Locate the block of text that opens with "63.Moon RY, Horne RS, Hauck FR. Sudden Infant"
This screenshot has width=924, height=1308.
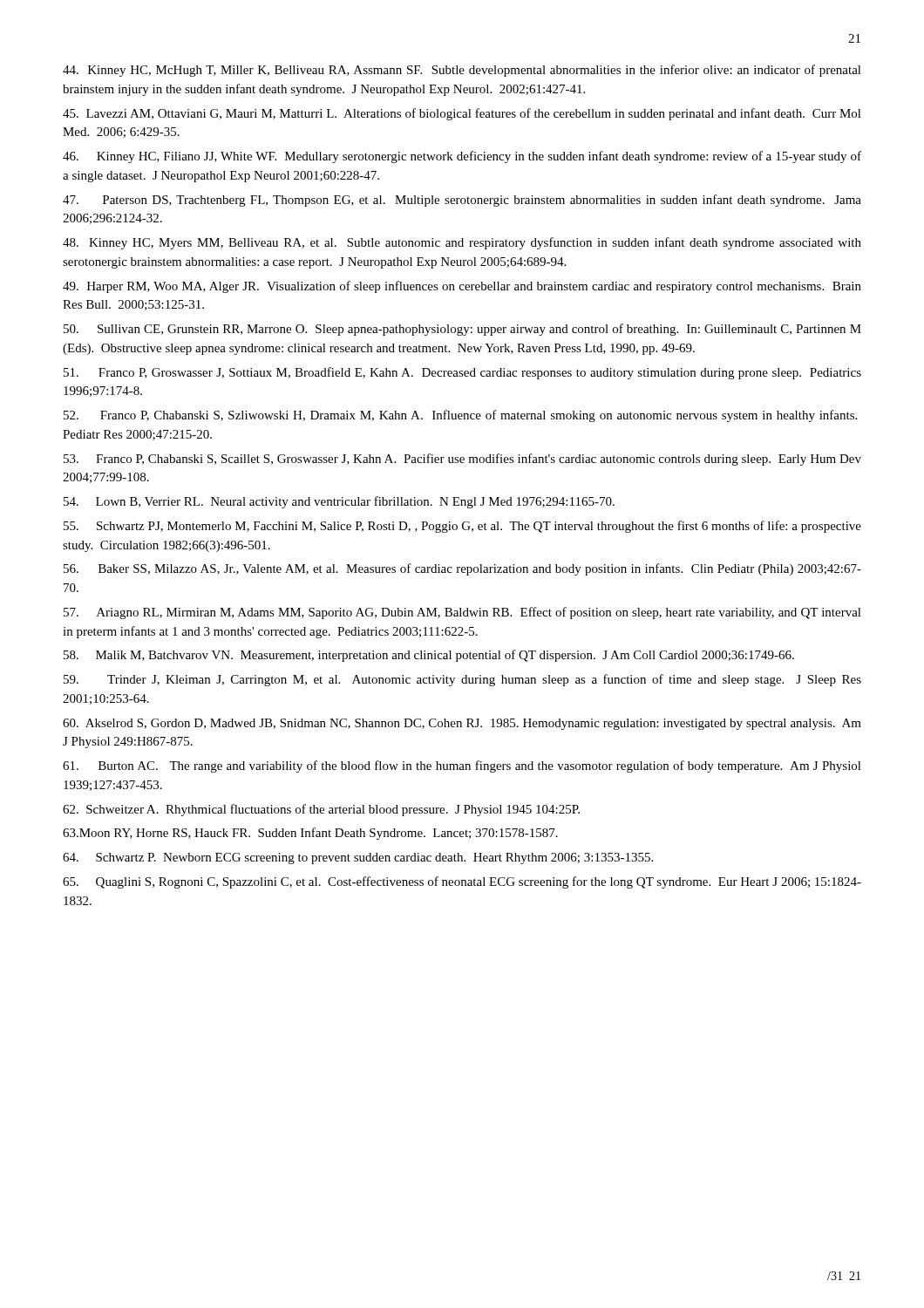point(311,833)
